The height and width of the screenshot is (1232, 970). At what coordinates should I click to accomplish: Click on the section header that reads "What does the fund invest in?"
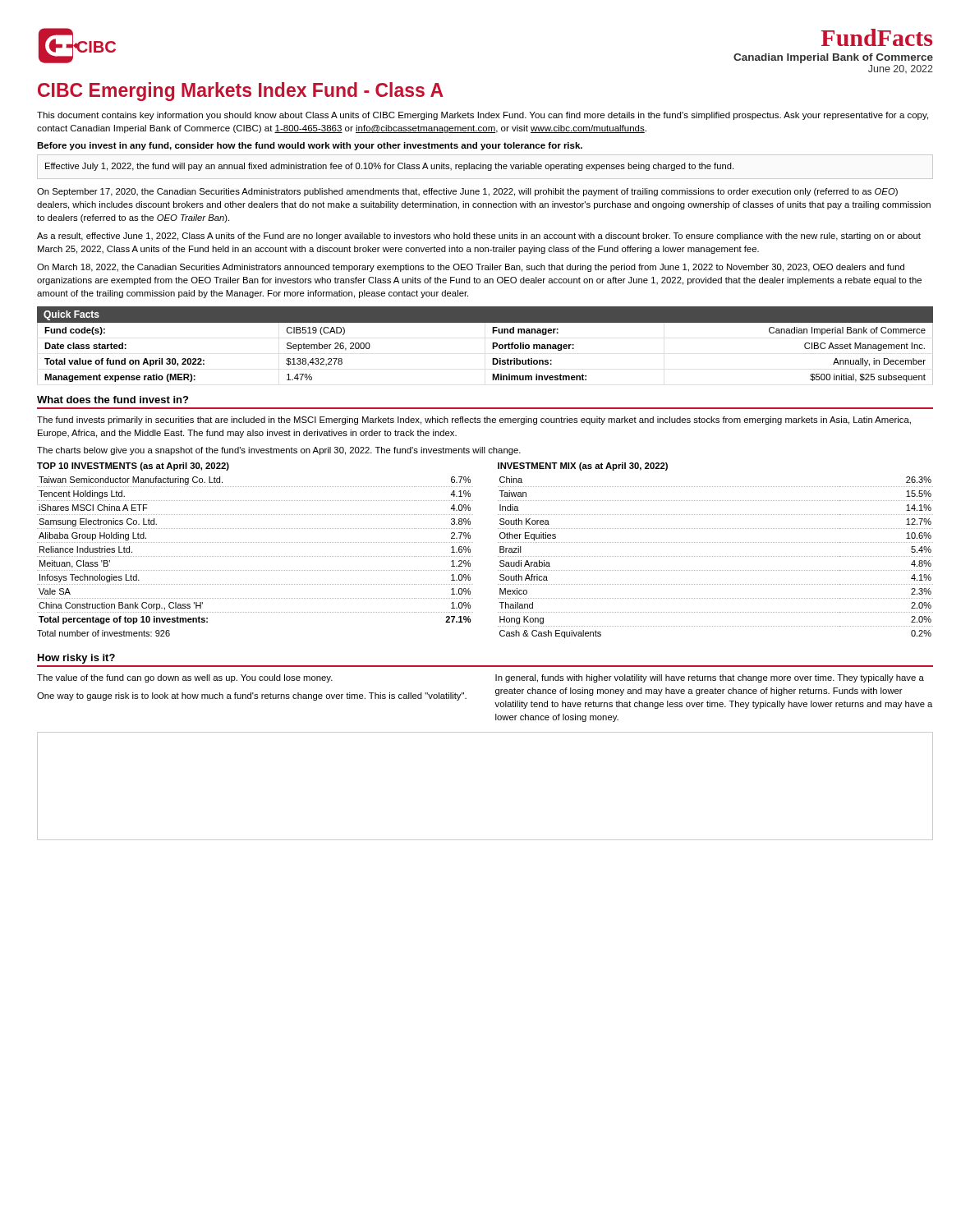click(x=113, y=399)
